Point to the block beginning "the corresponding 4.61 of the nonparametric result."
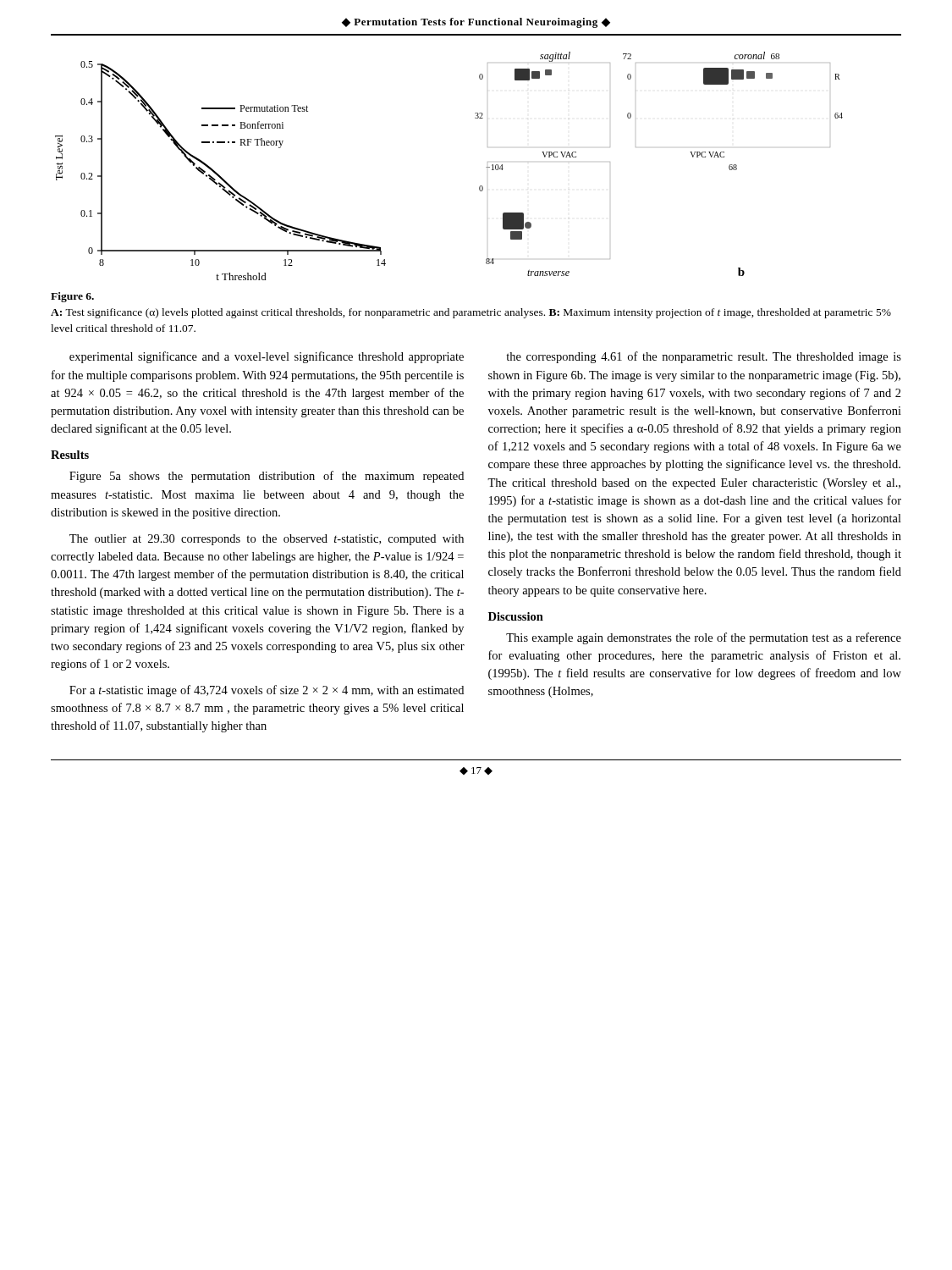 (695, 524)
